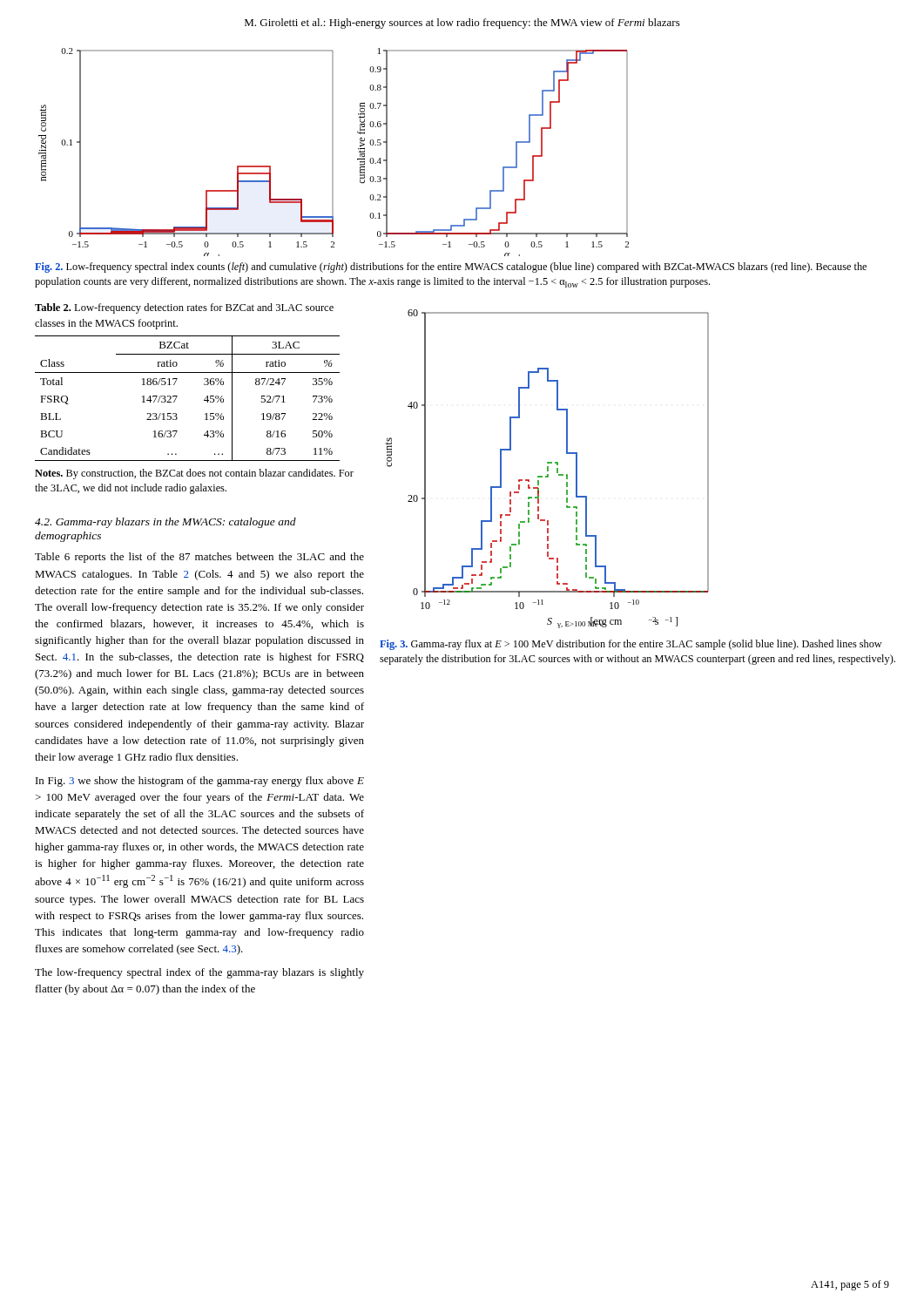Locate the caption that opens with "Fig. 2. Low-frequency spectral"
Screen dimensions: 1307x924
click(x=451, y=275)
